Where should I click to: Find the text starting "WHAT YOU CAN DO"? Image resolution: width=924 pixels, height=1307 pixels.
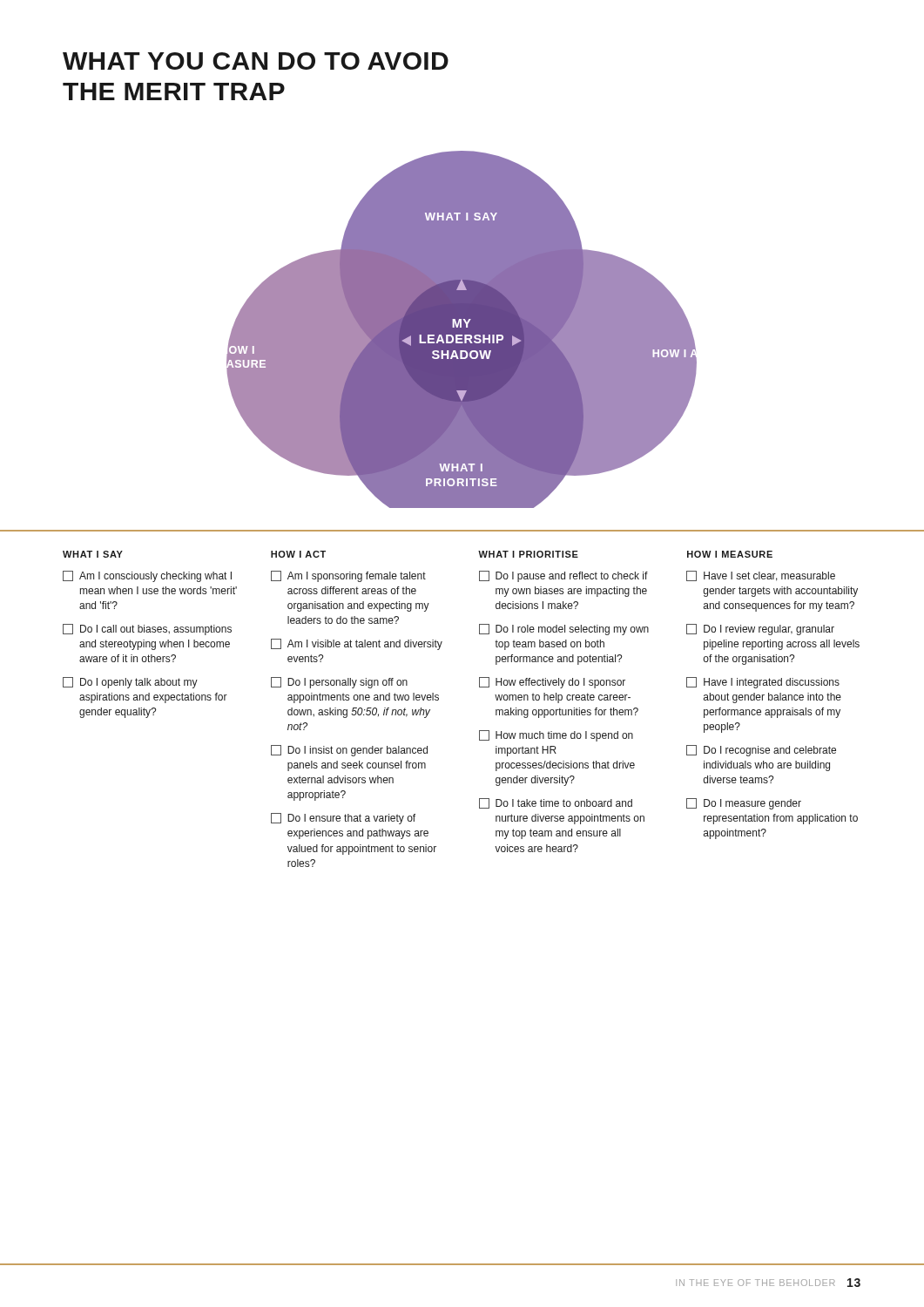pos(256,76)
